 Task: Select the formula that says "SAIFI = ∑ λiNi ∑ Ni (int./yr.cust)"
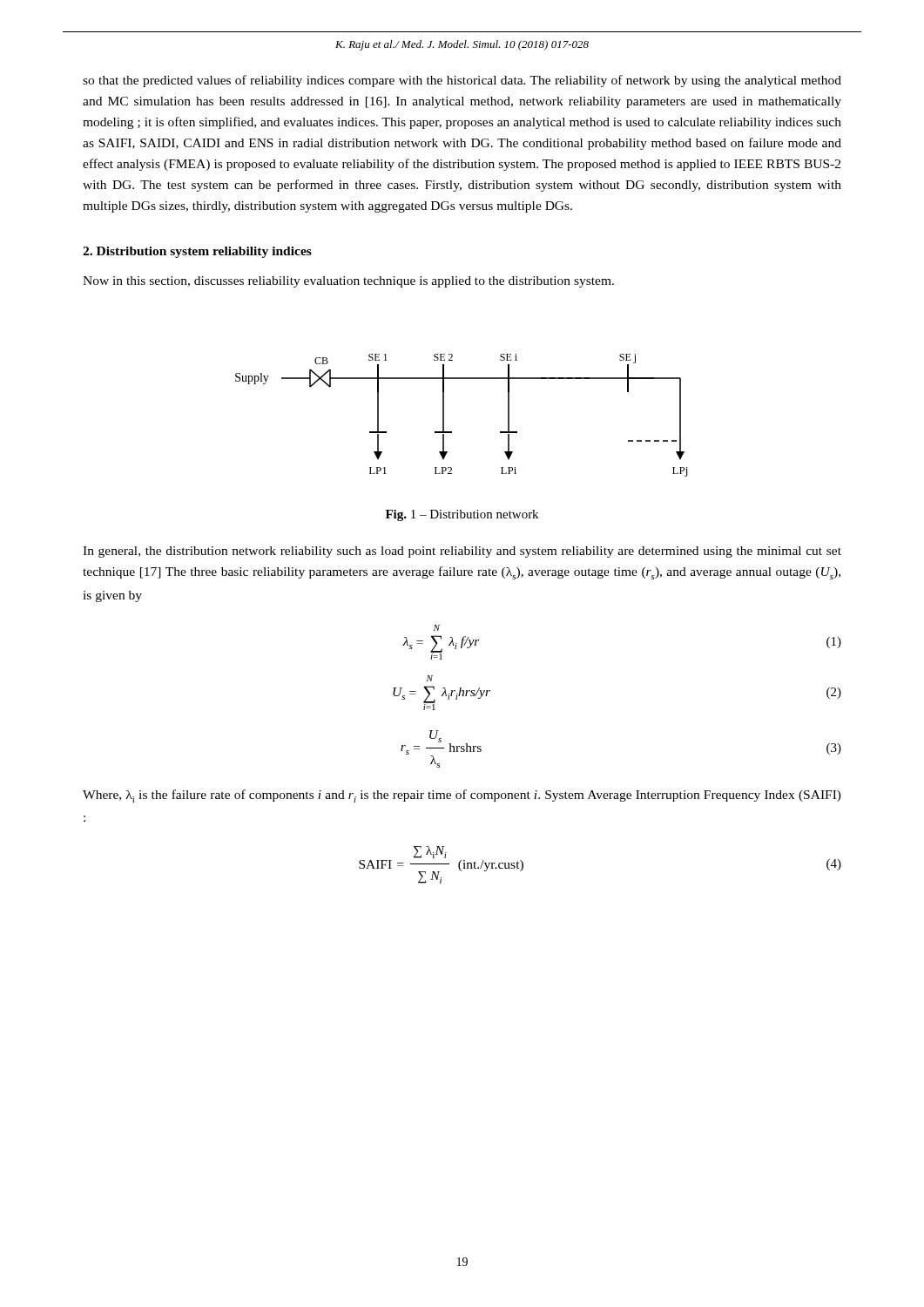(462, 864)
